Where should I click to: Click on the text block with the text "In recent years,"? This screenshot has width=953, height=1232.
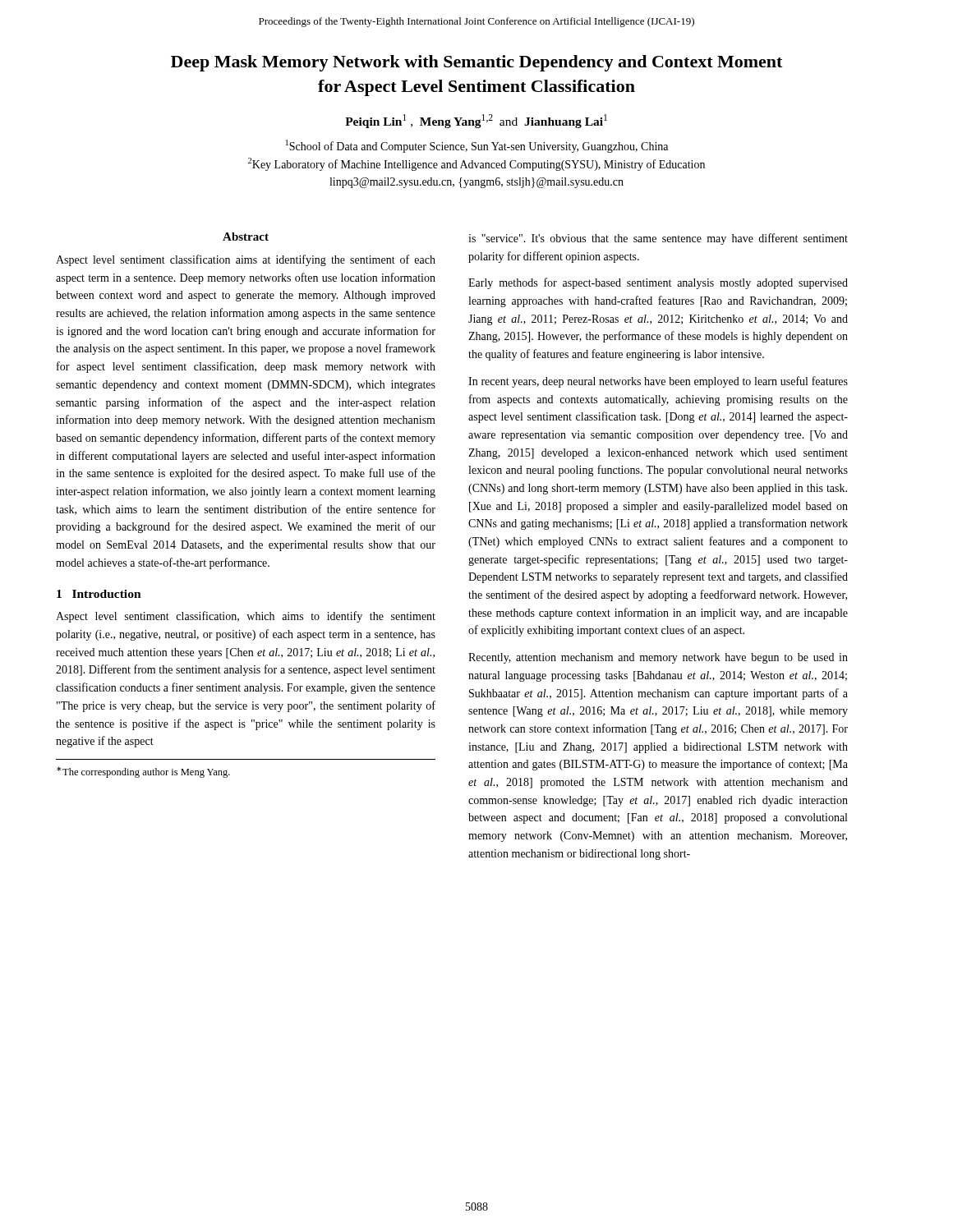[658, 506]
